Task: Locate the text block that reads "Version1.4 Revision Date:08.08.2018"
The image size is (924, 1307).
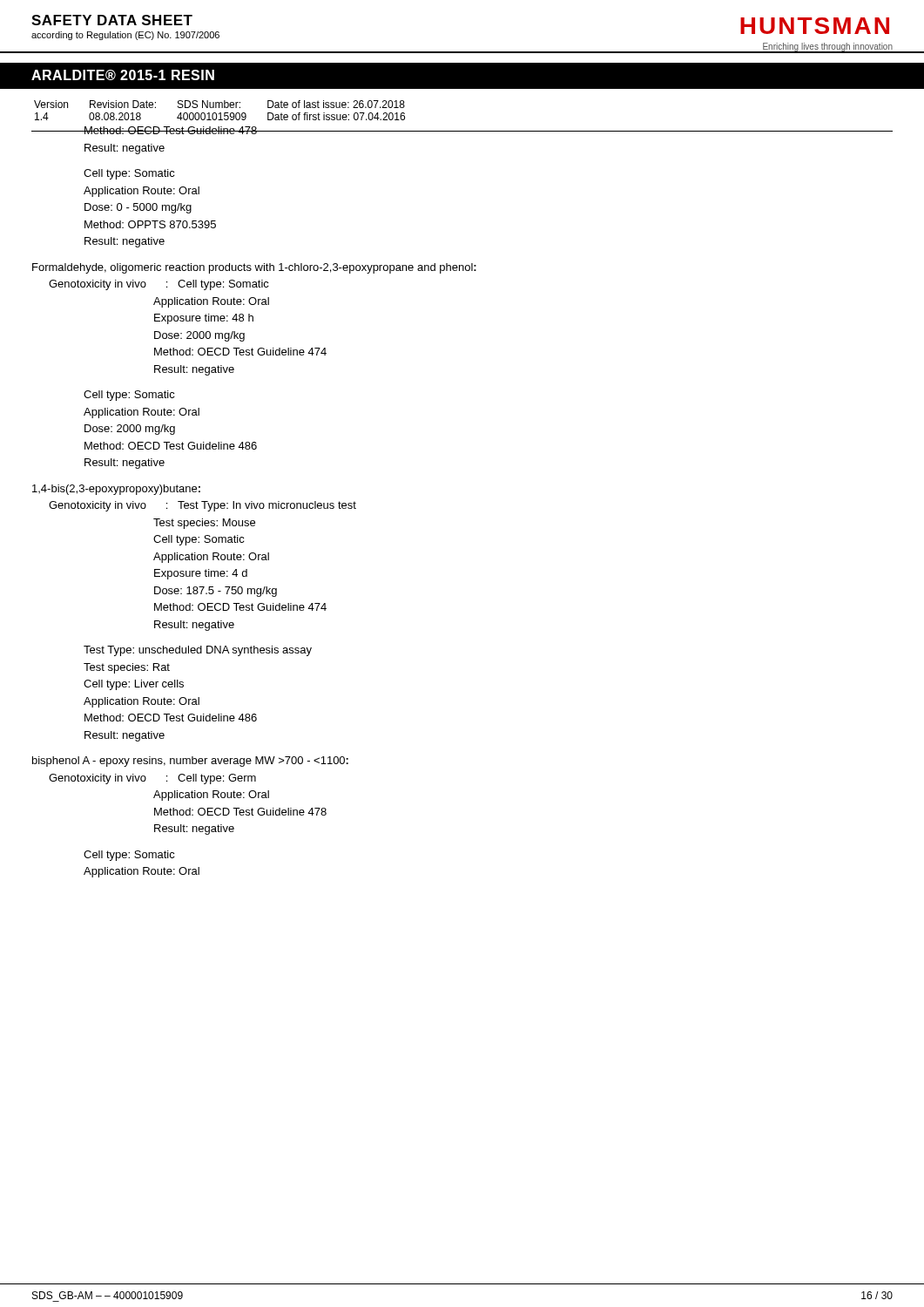Action: click(x=228, y=111)
